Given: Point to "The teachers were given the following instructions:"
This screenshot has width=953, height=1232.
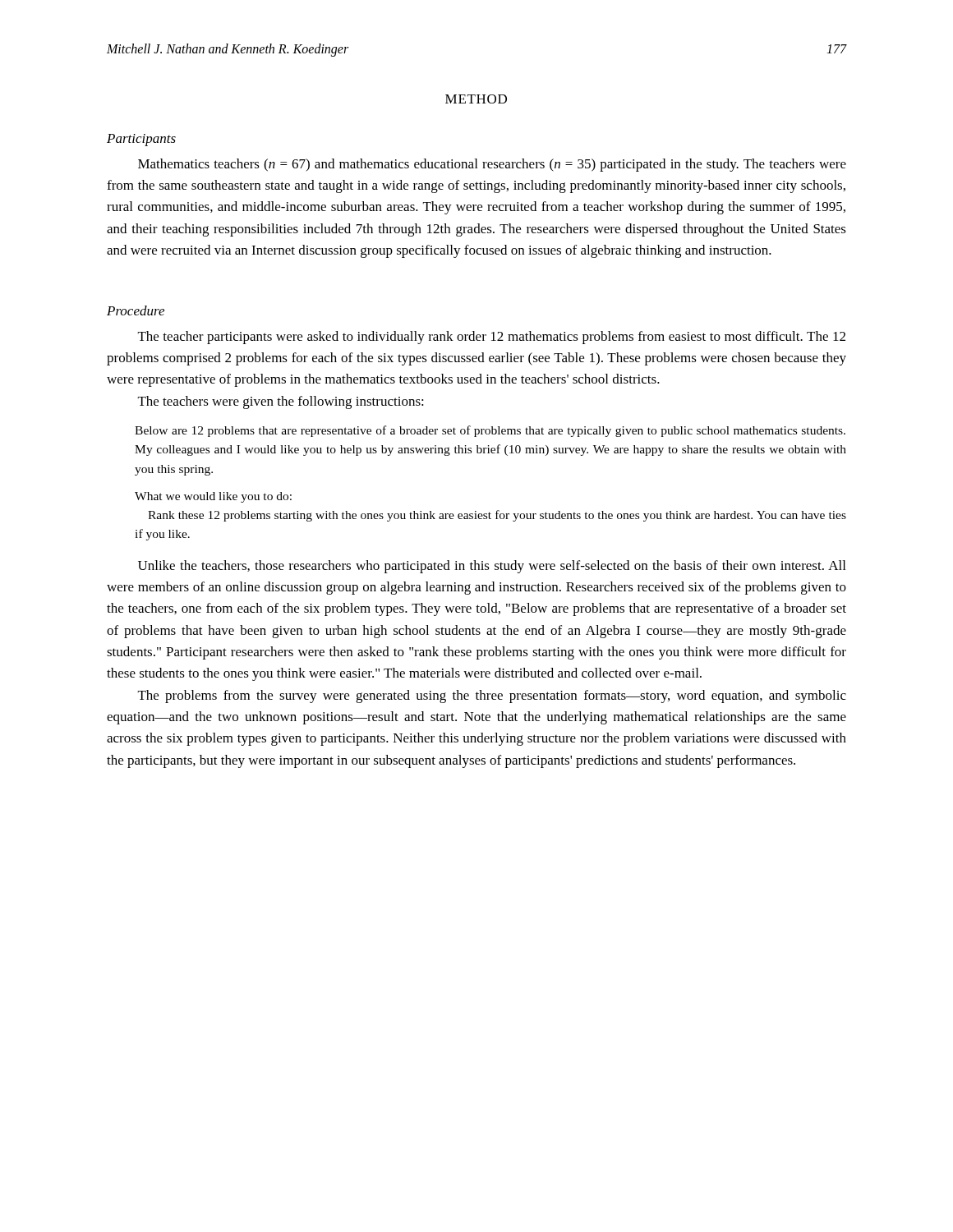Looking at the screenshot, I should [281, 401].
